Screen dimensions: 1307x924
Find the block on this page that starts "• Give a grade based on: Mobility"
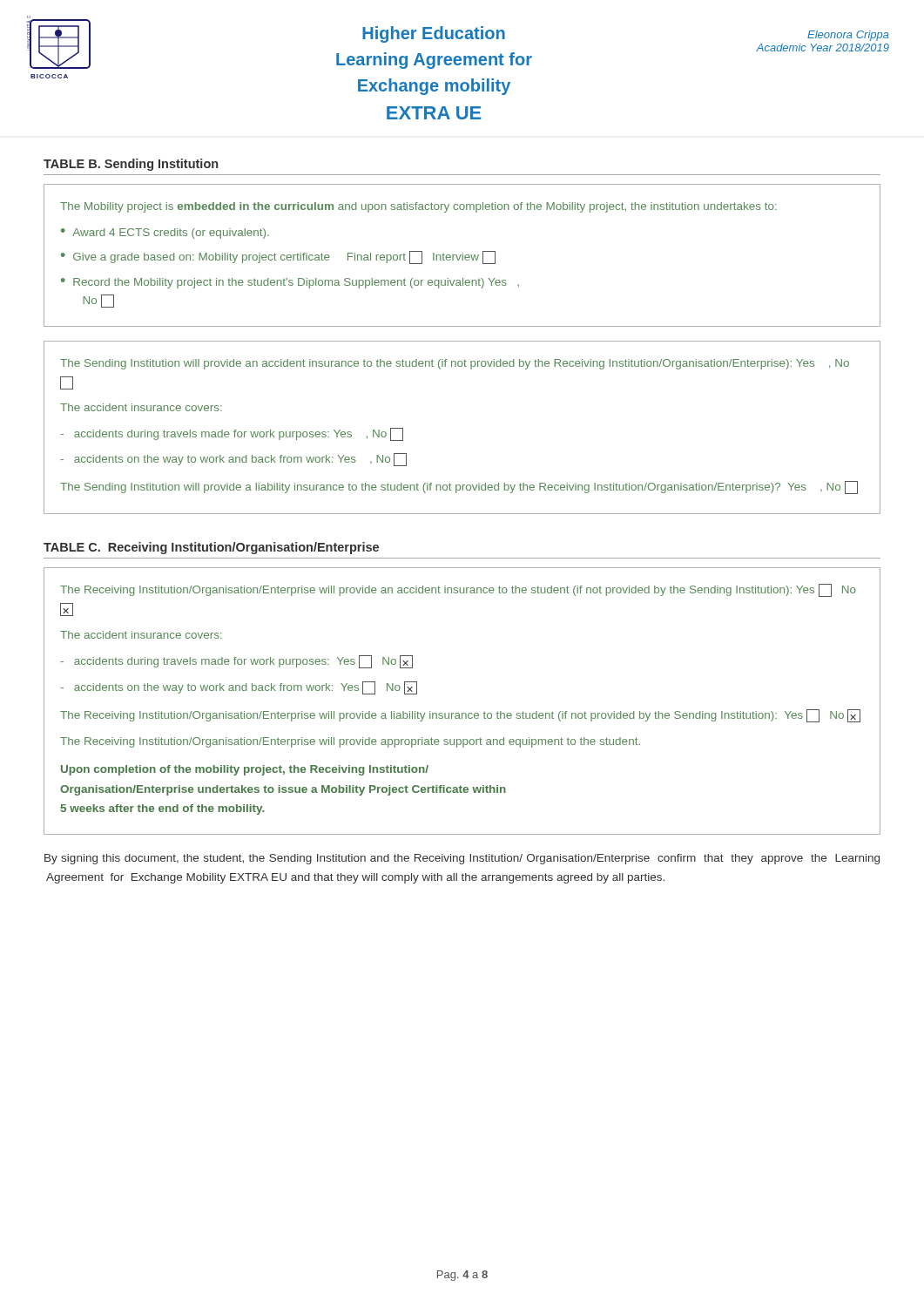[278, 257]
